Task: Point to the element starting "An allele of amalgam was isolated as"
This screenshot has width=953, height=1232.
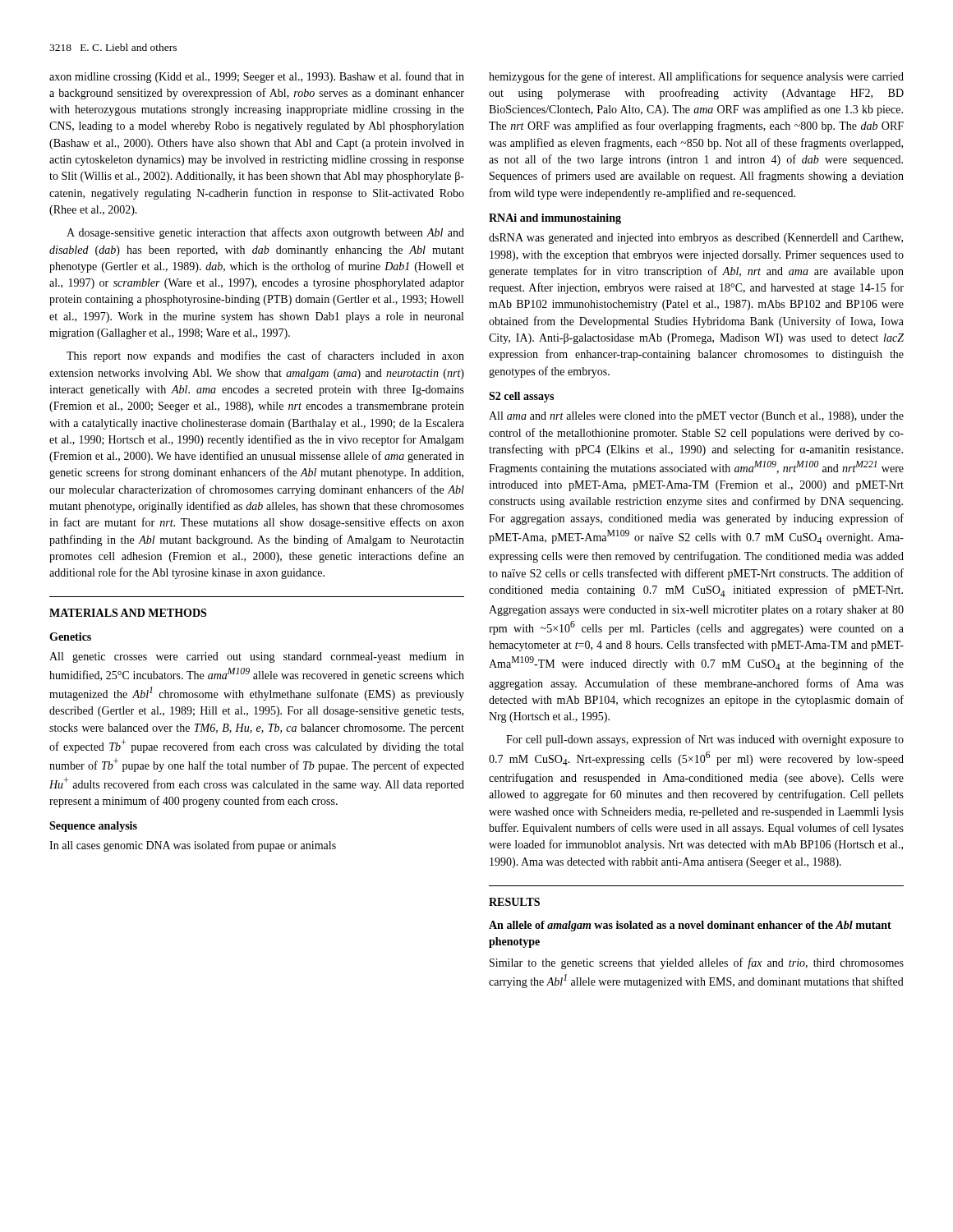Action: click(x=690, y=934)
